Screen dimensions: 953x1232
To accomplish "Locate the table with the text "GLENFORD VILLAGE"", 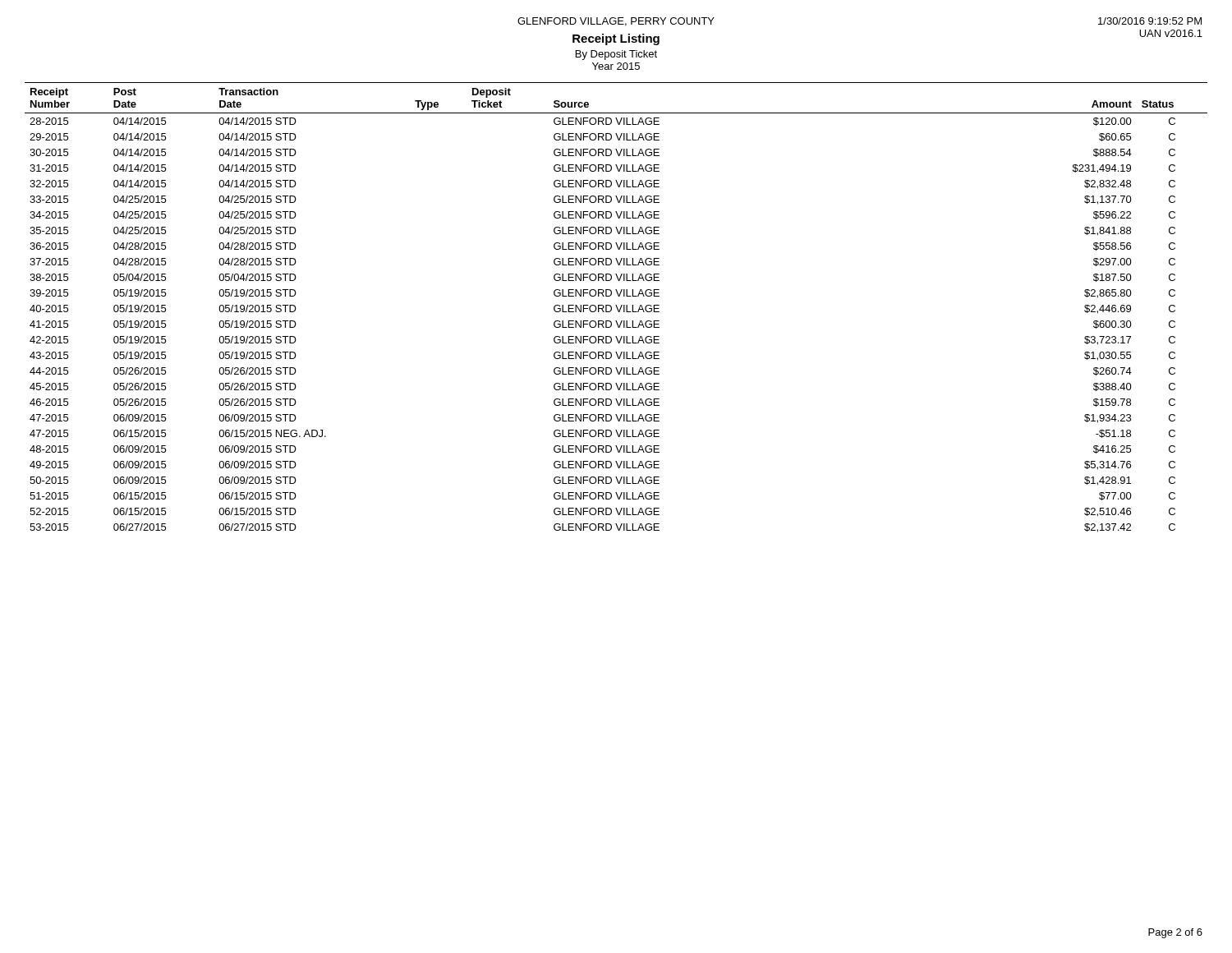I will [616, 308].
